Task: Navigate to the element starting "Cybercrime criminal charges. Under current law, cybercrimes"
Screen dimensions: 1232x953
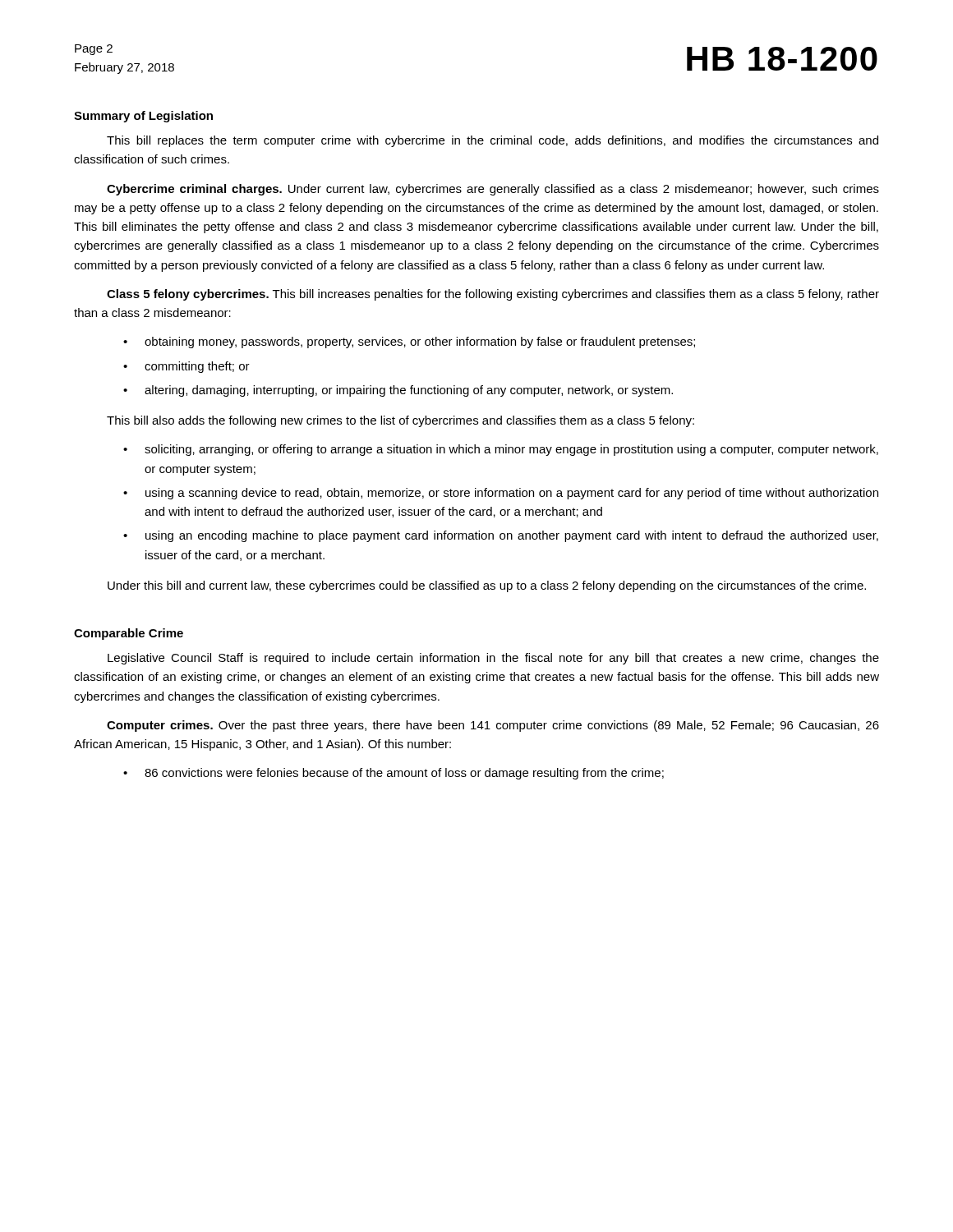Action: pyautogui.click(x=476, y=226)
